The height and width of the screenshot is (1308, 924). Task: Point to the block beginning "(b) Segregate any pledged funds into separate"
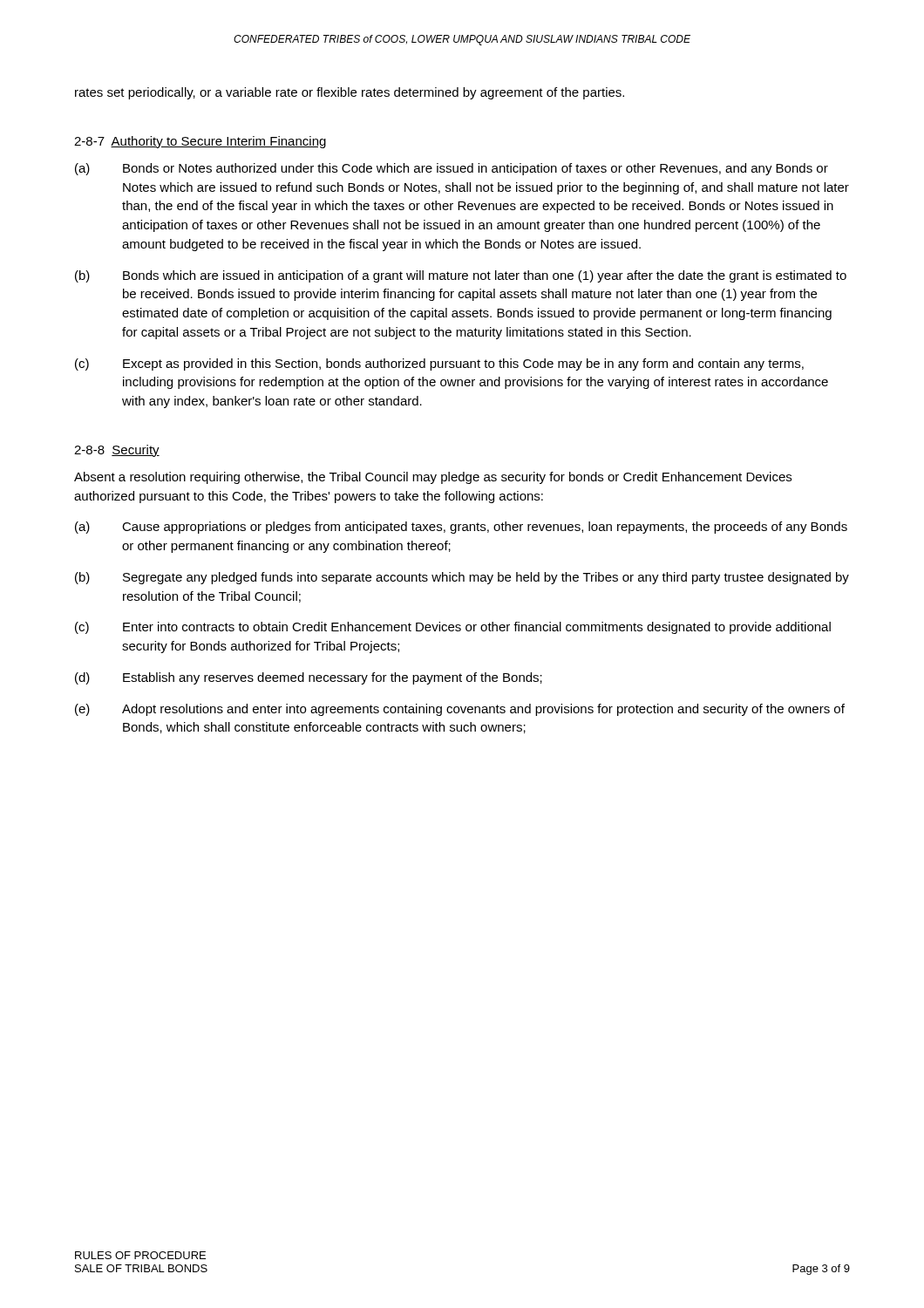(462, 586)
